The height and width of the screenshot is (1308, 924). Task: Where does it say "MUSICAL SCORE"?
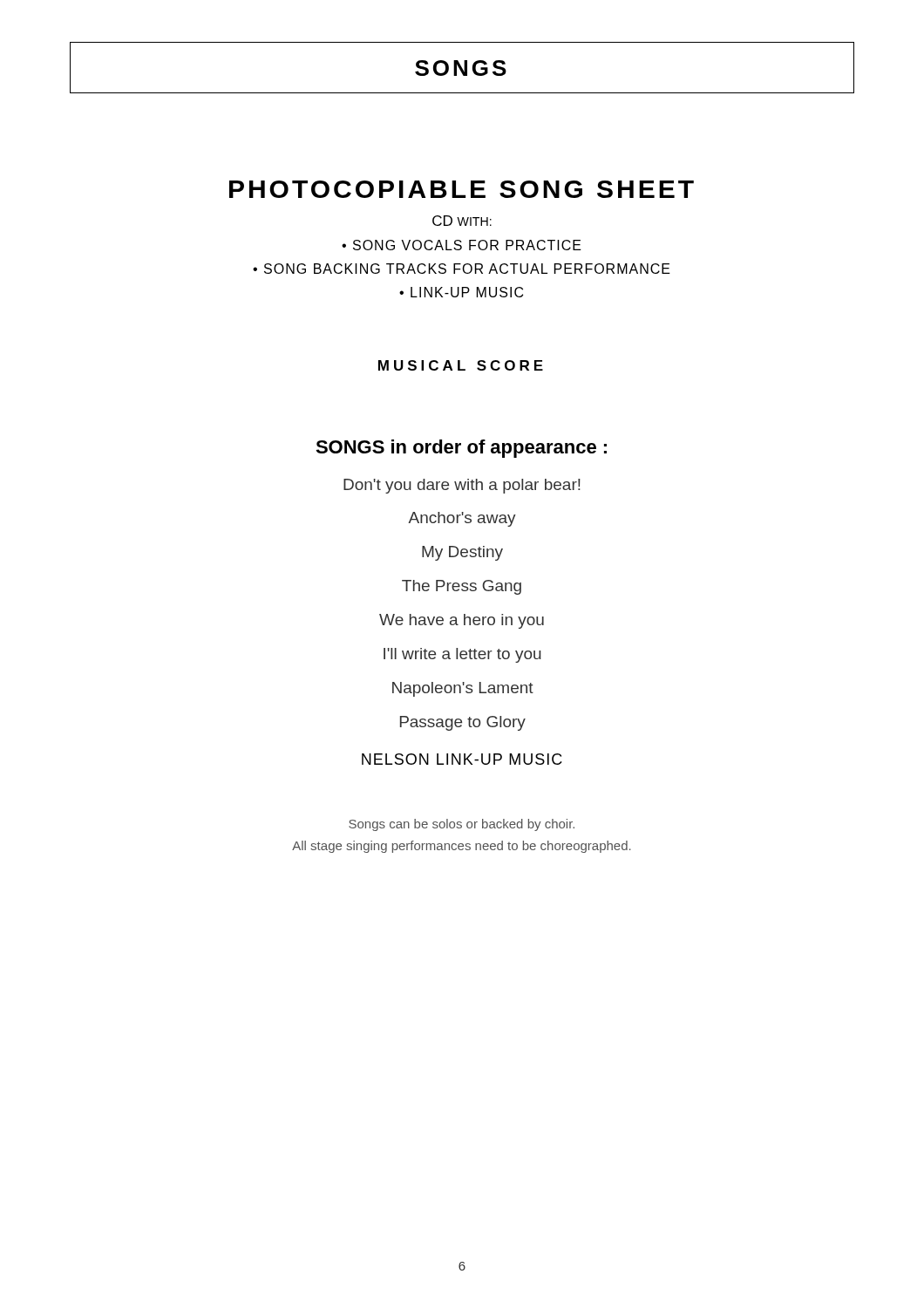pyautogui.click(x=462, y=365)
